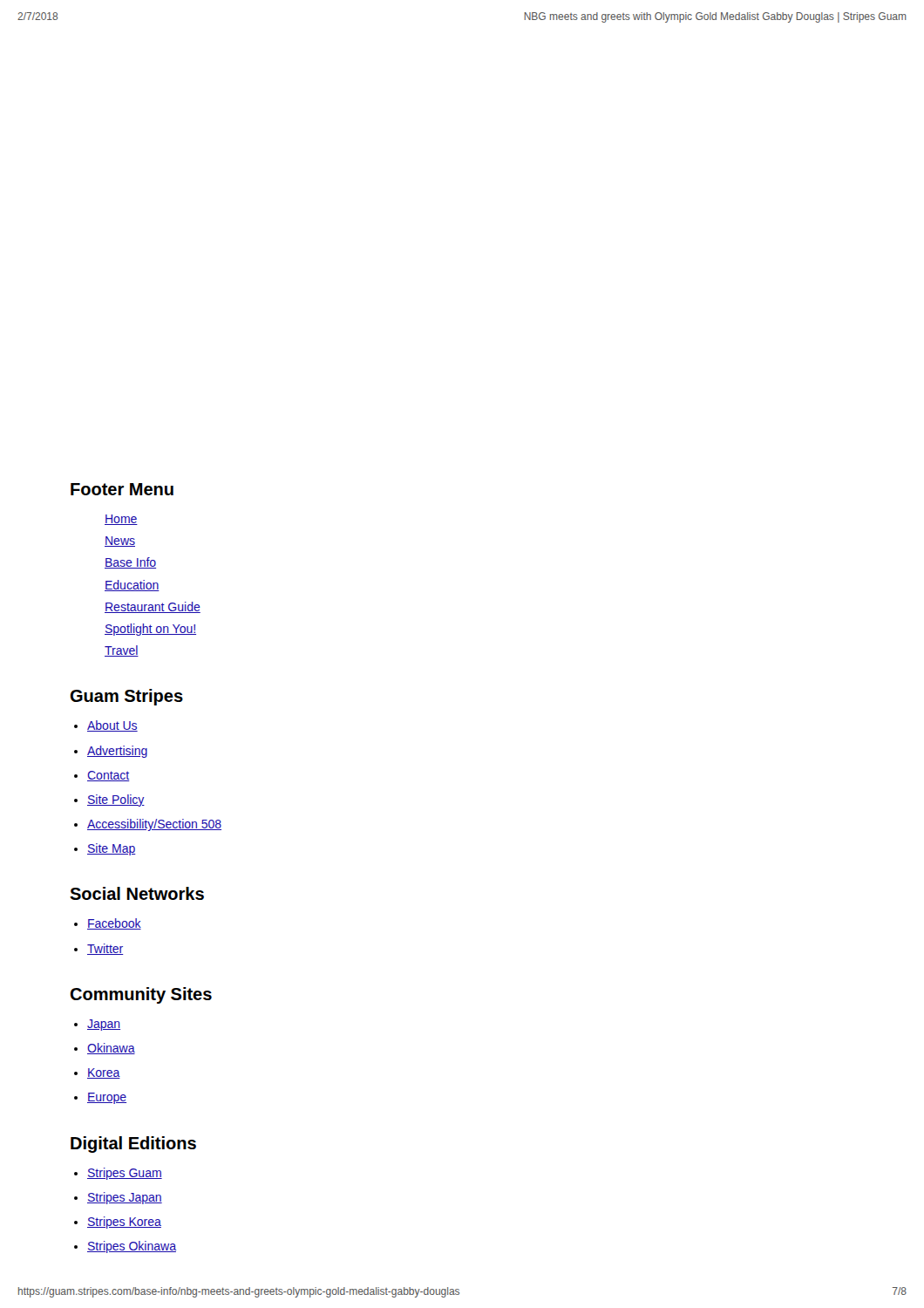924x1308 pixels.
Task: Locate the list item that says "Site Map"
Action: coord(111,849)
